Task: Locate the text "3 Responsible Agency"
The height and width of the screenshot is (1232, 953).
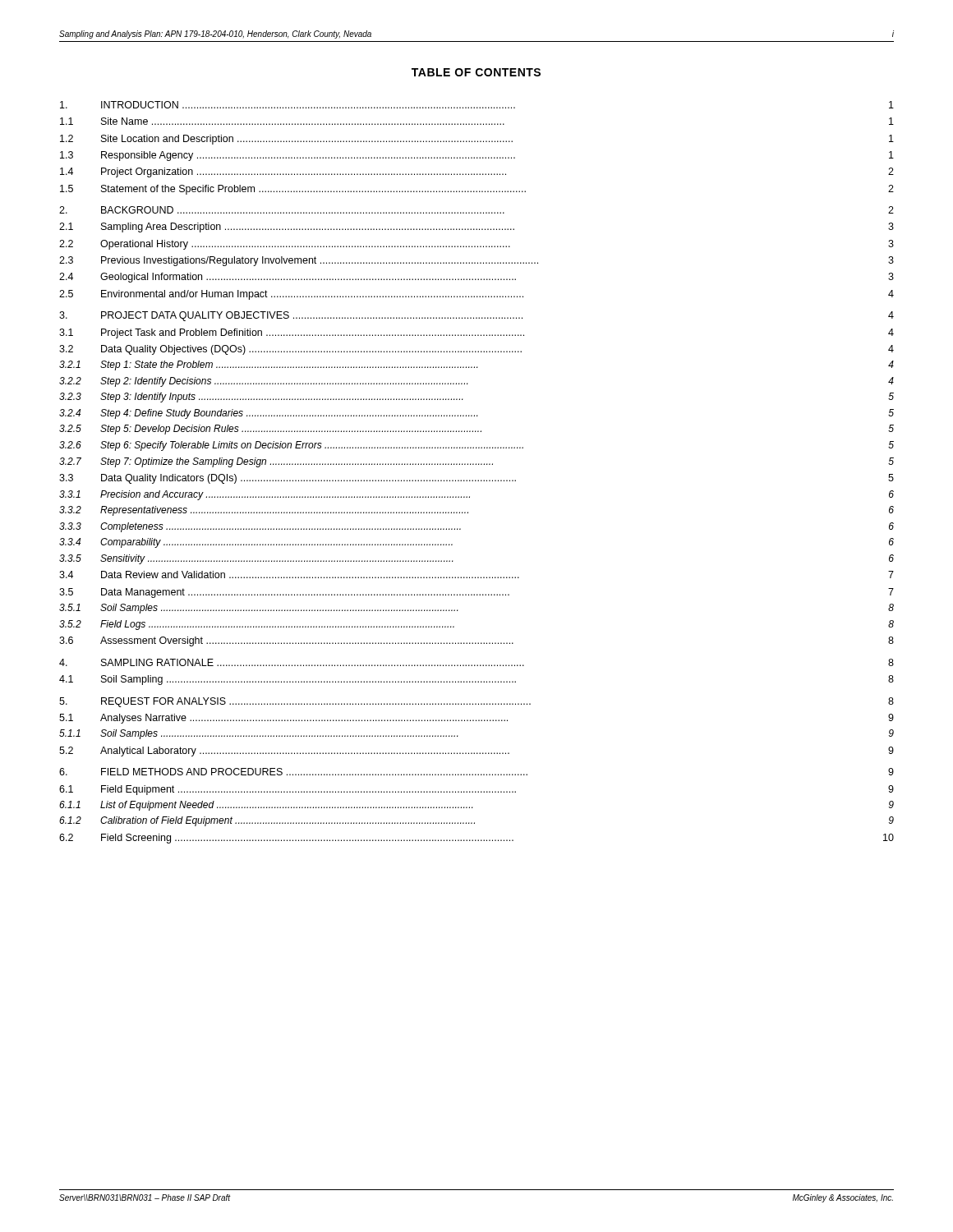Action: point(476,155)
